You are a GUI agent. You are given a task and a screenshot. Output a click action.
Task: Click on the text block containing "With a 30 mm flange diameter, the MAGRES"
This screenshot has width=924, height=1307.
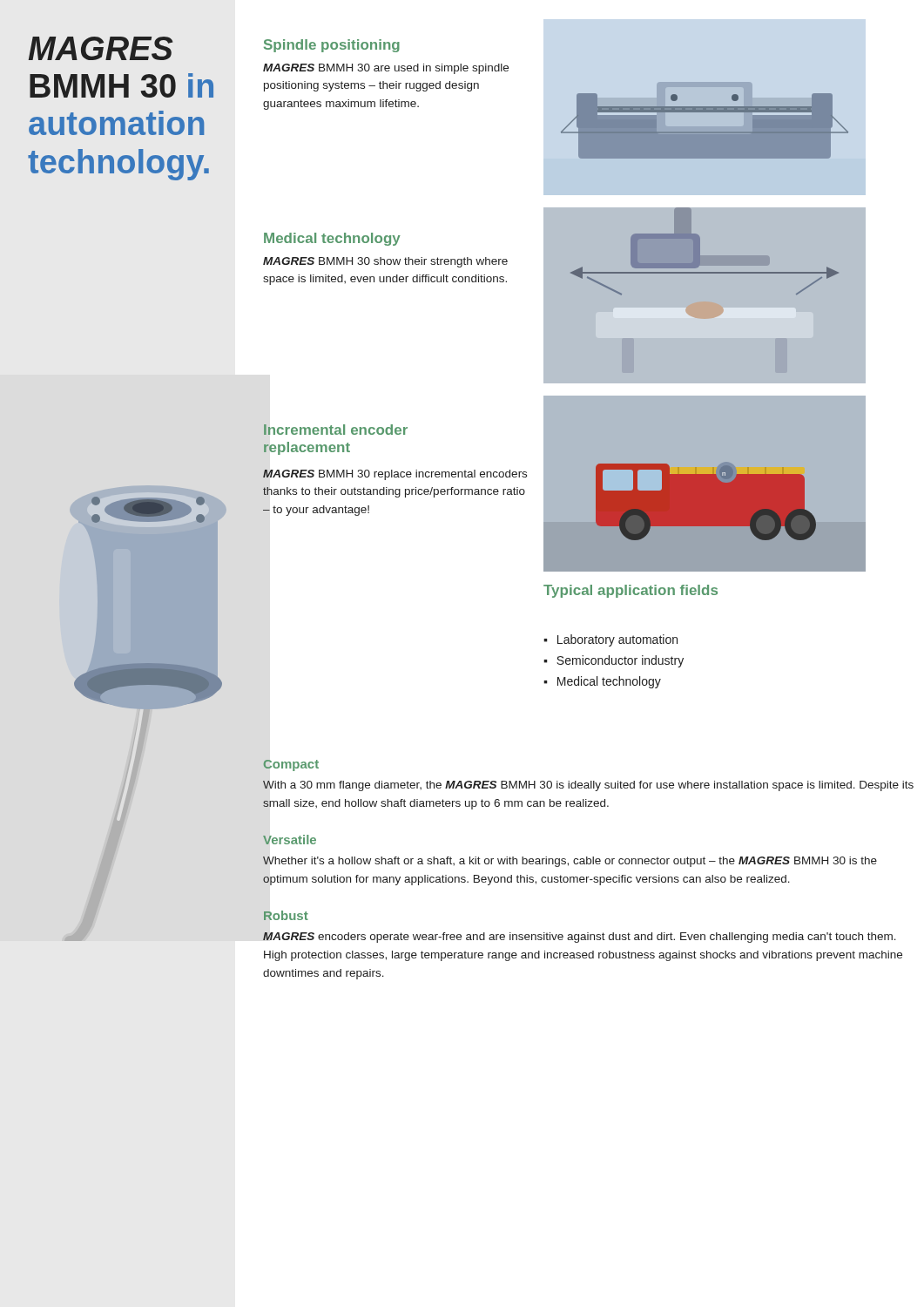[x=588, y=794]
